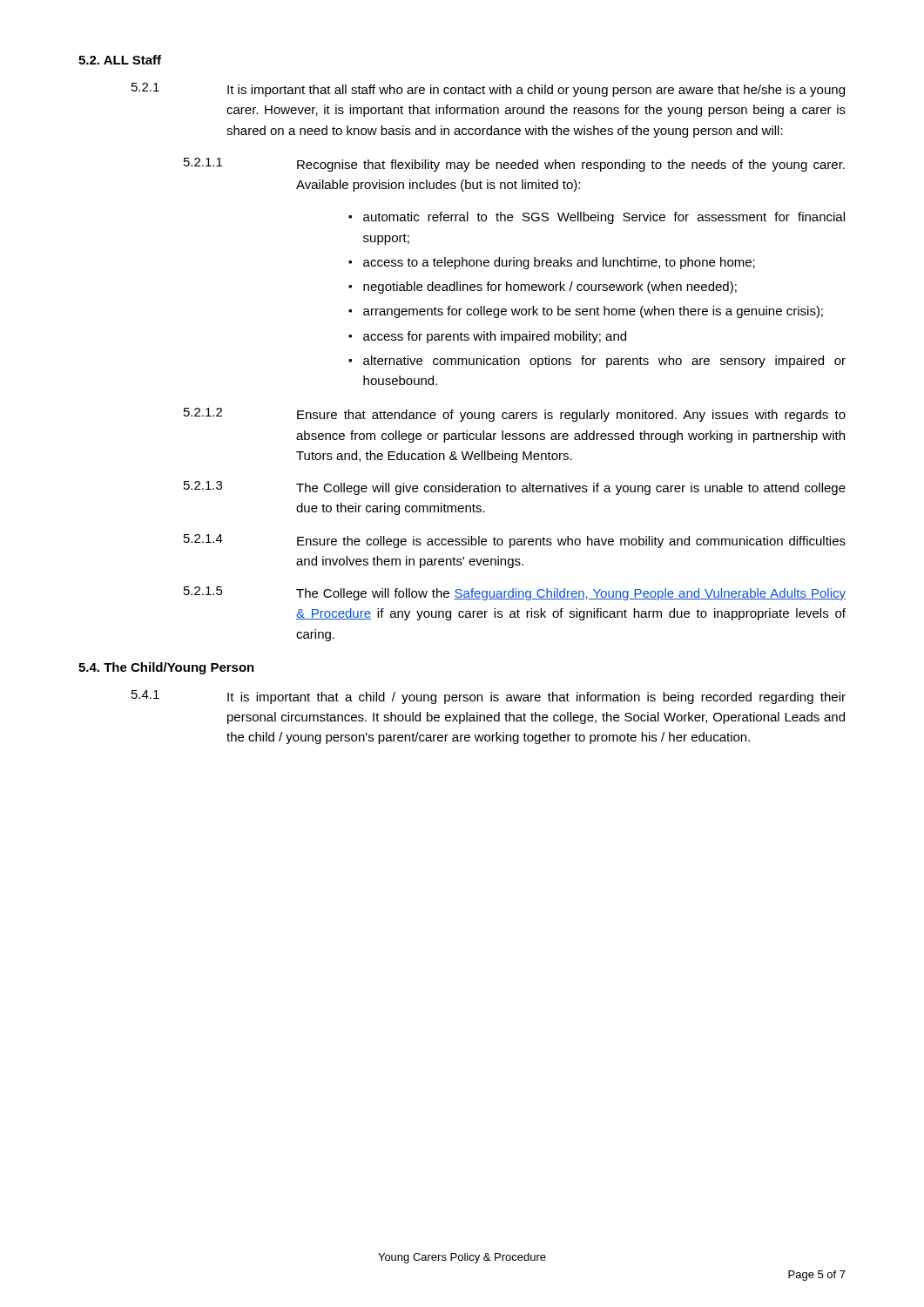Viewport: 924px width, 1307px height.
Task: Click on the text starting "2.1.1 Recognise that flexibility may"
Action: pos(514,174)
